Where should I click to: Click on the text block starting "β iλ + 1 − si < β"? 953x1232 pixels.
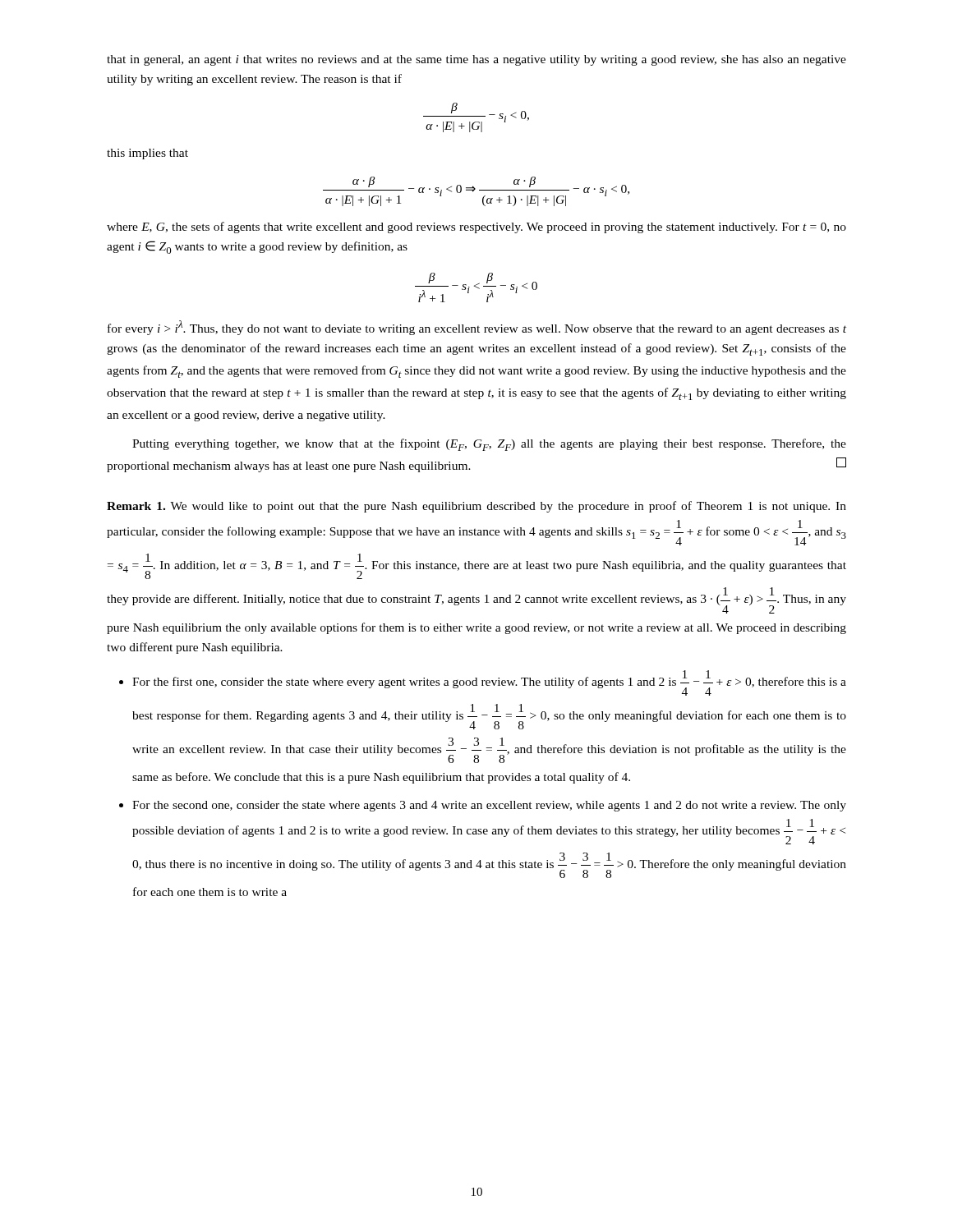476,287
